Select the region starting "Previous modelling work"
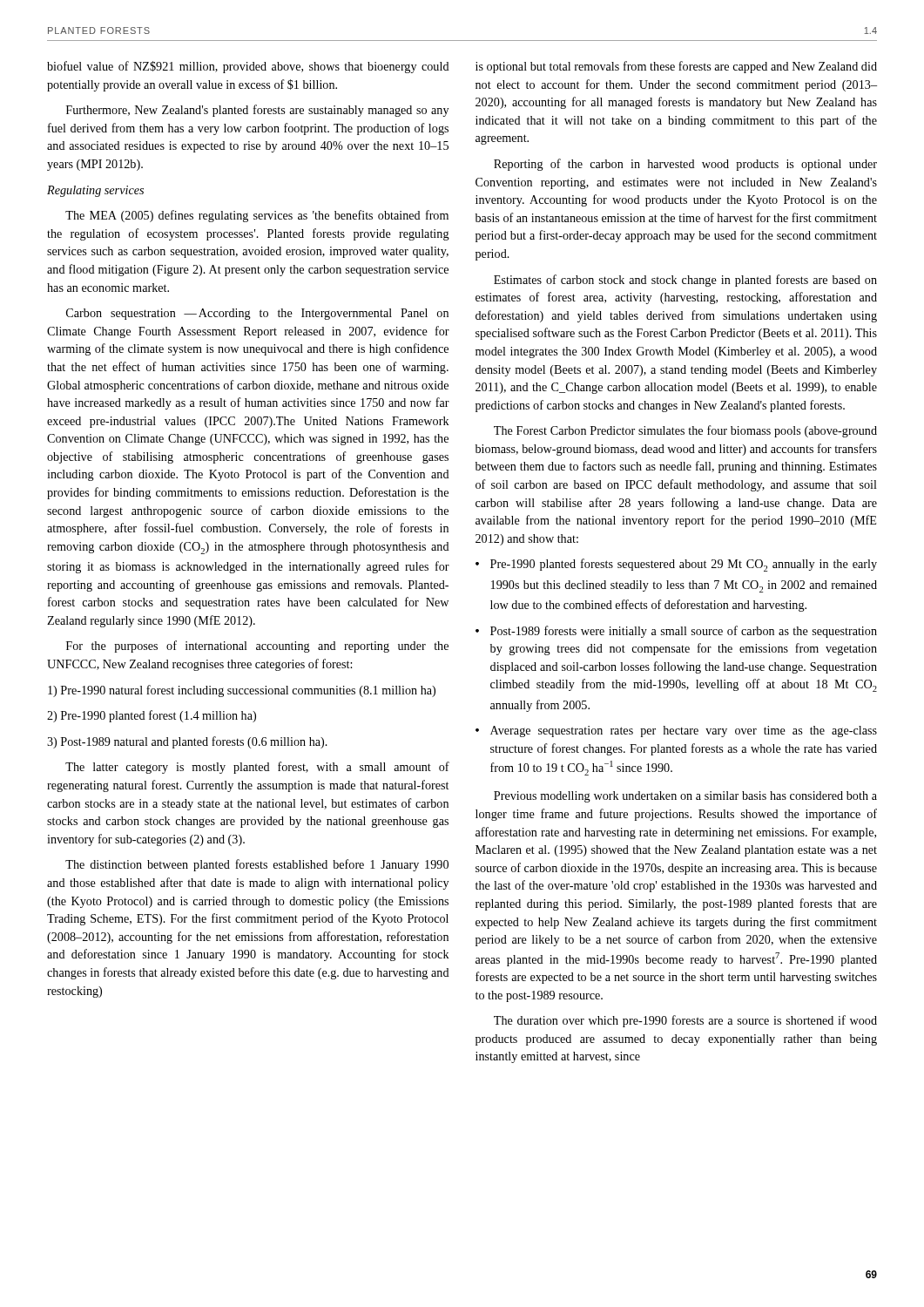The image size is (924, 1307). [x=676, y=896]
